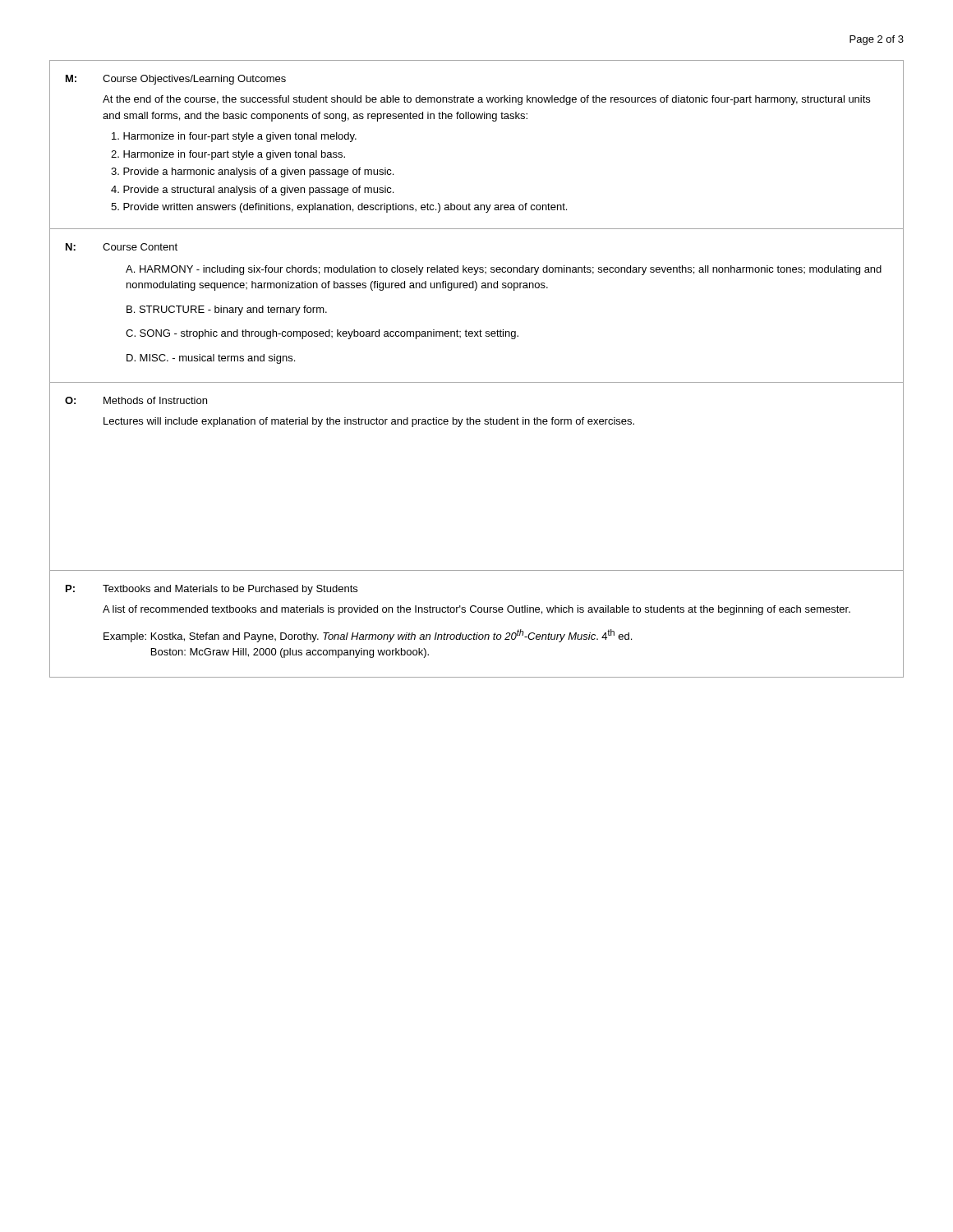Point to the passage starting "Lectures will include explanation of material"
This screenshot has height=1232, width=953.
369,421
